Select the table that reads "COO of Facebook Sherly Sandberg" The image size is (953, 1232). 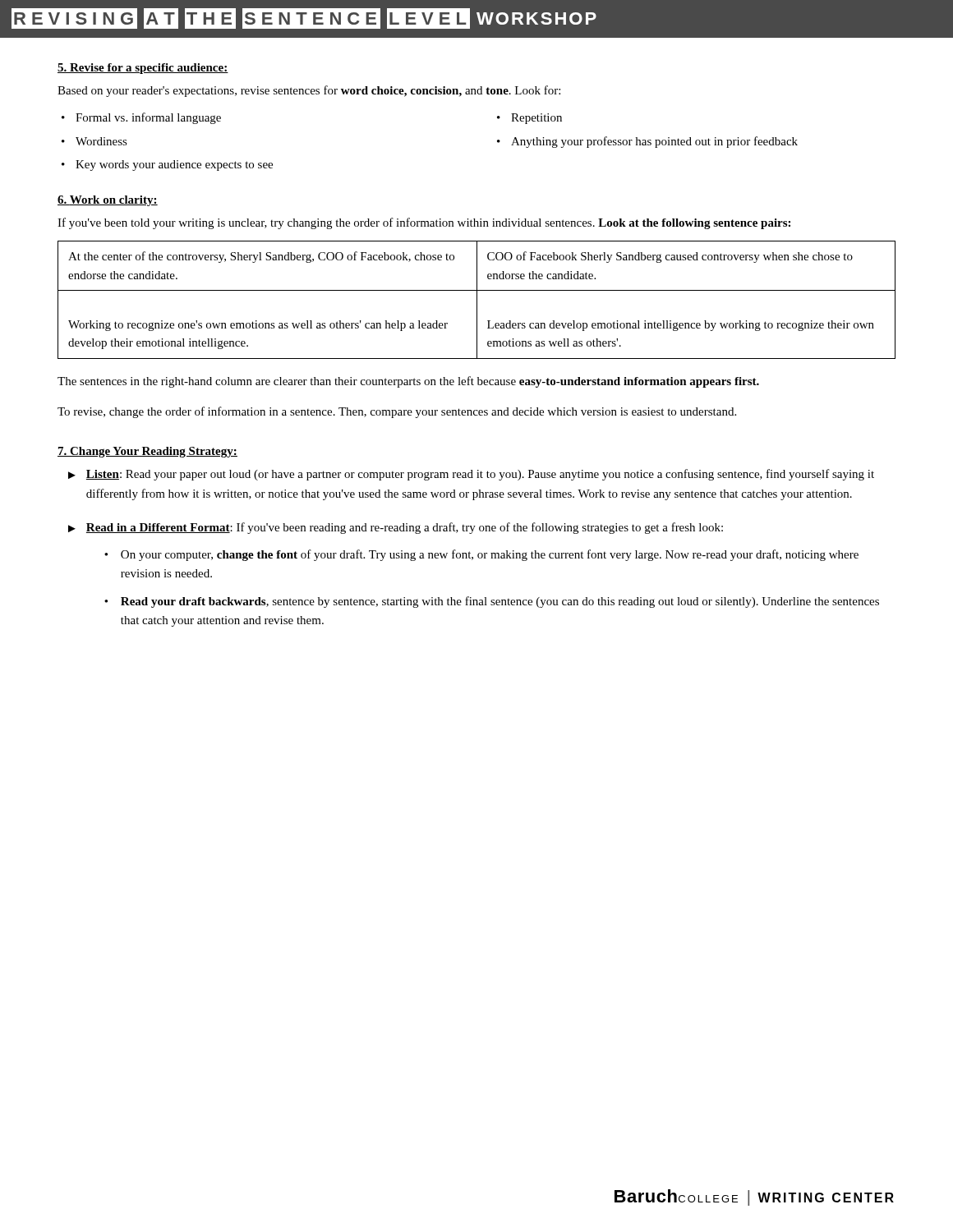coord(476,300)
